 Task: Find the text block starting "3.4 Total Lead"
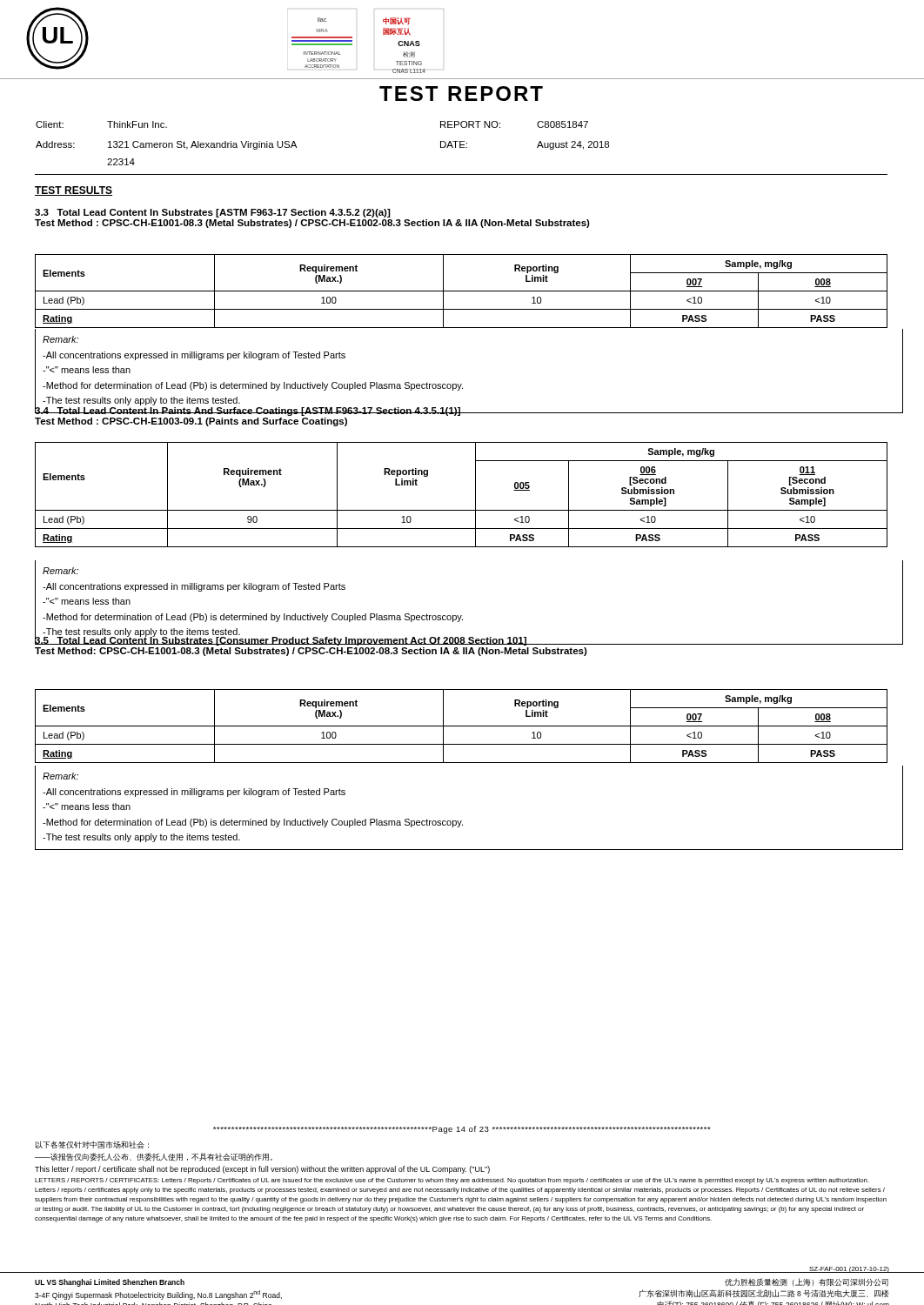(x=248, y=416)
